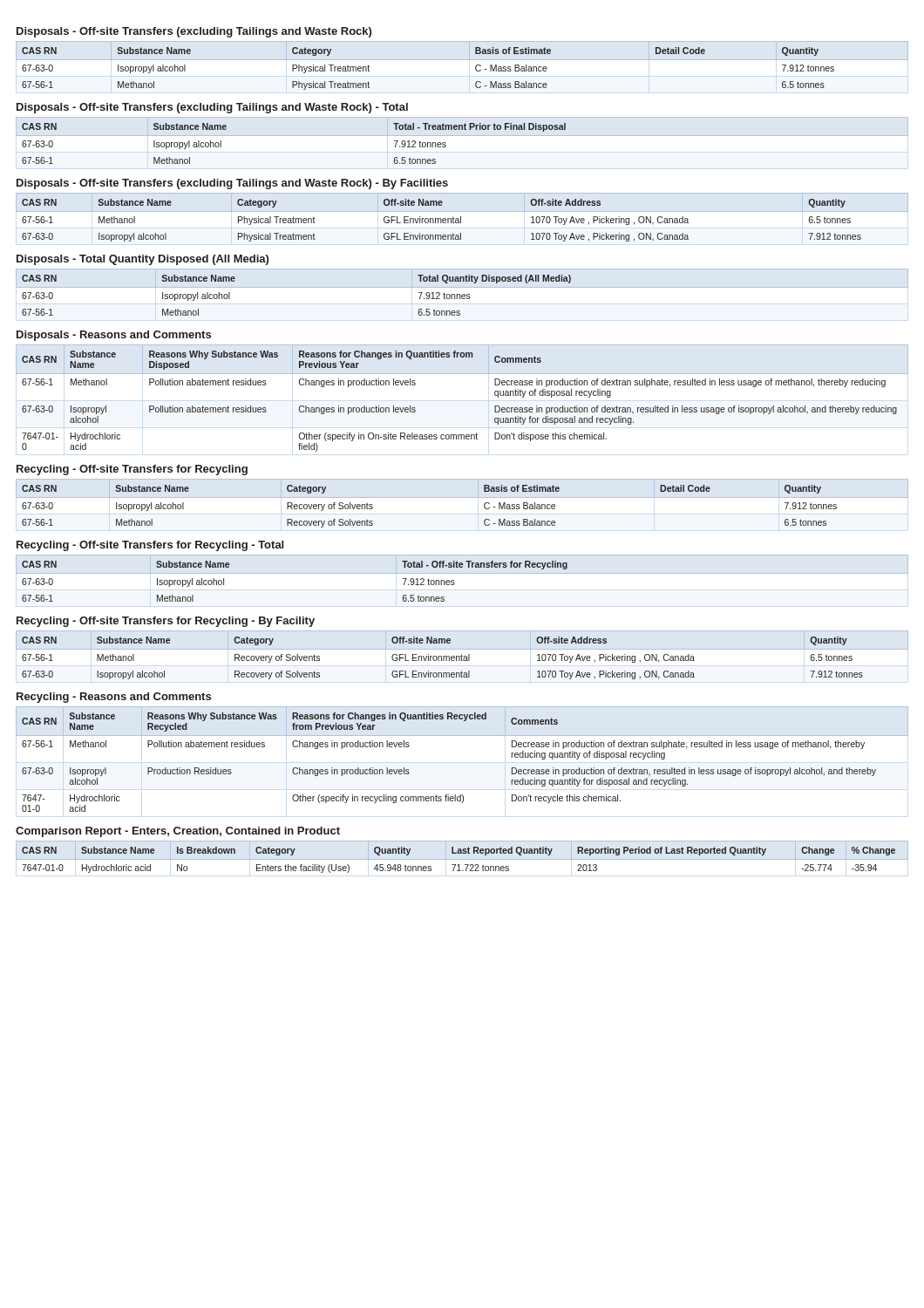This screenshot has width=924, height=1308.
Task: Navigate to the text starting "Disposals - Reasons and Comments"
Action: click(114, 334)
